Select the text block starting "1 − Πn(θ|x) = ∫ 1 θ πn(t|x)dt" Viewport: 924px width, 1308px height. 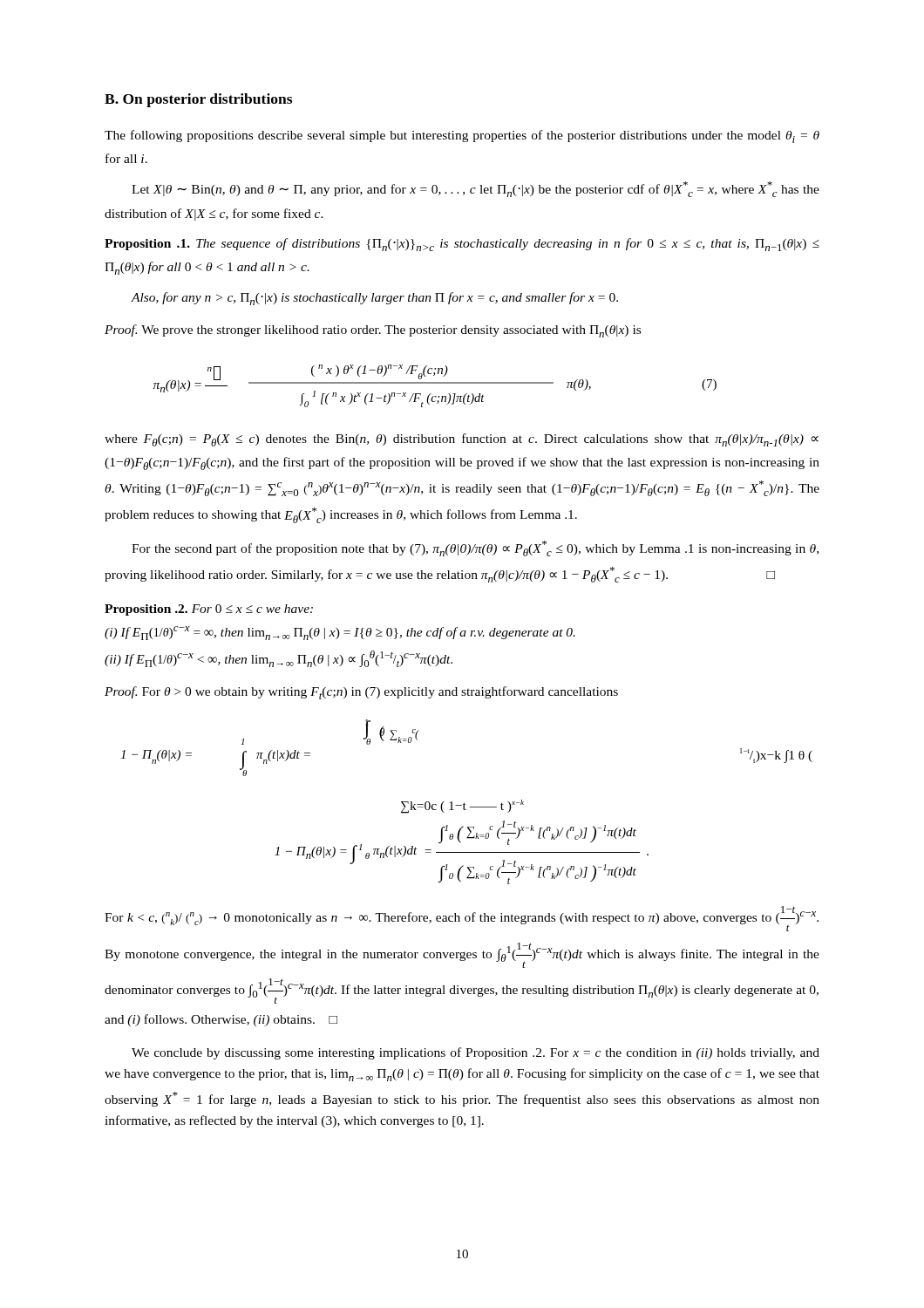pyautogui.click(x=462, y=803)
